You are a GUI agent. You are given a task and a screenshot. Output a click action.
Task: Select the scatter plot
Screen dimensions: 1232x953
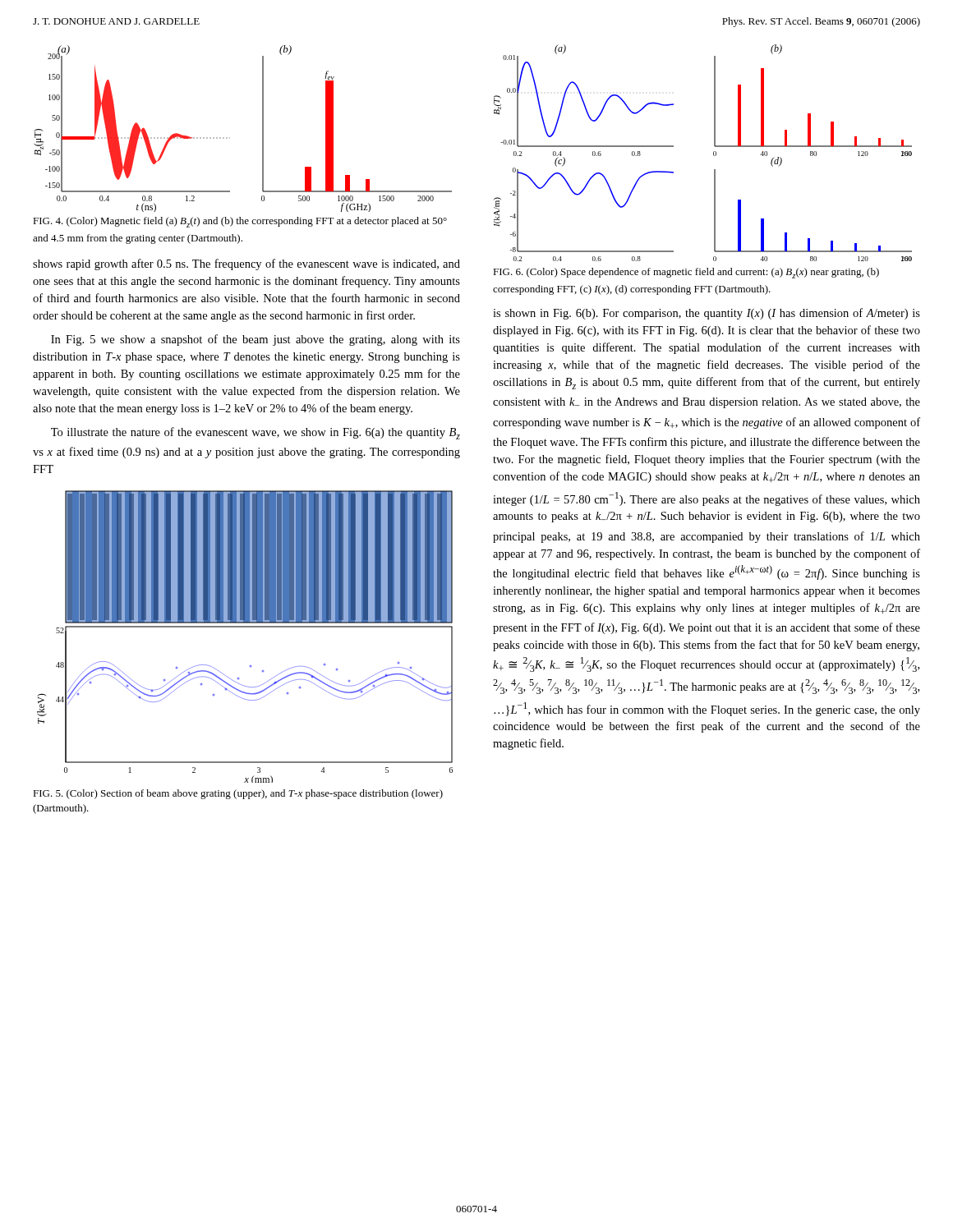[246, 634]
